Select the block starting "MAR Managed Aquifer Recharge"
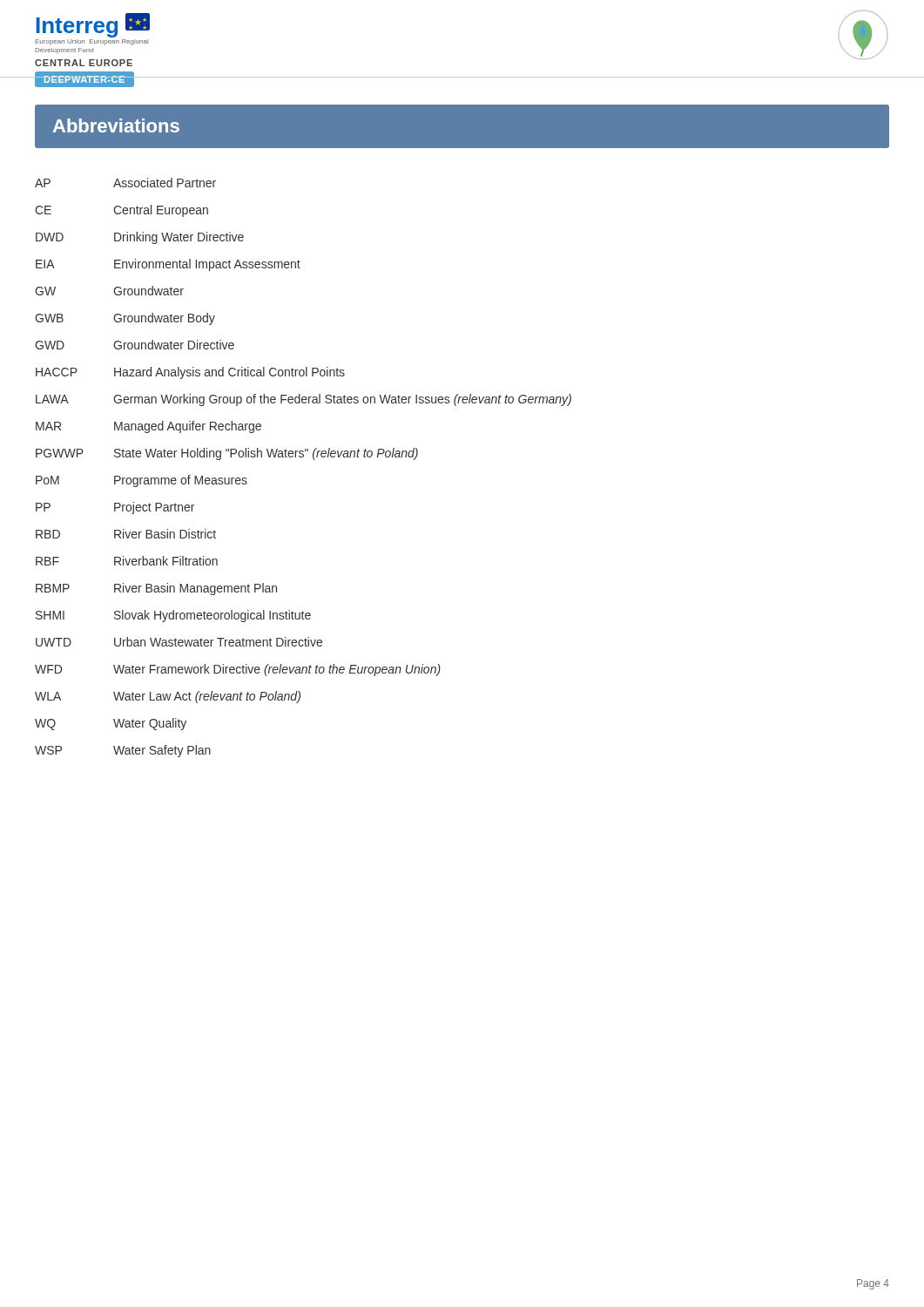 pos(148,427)
